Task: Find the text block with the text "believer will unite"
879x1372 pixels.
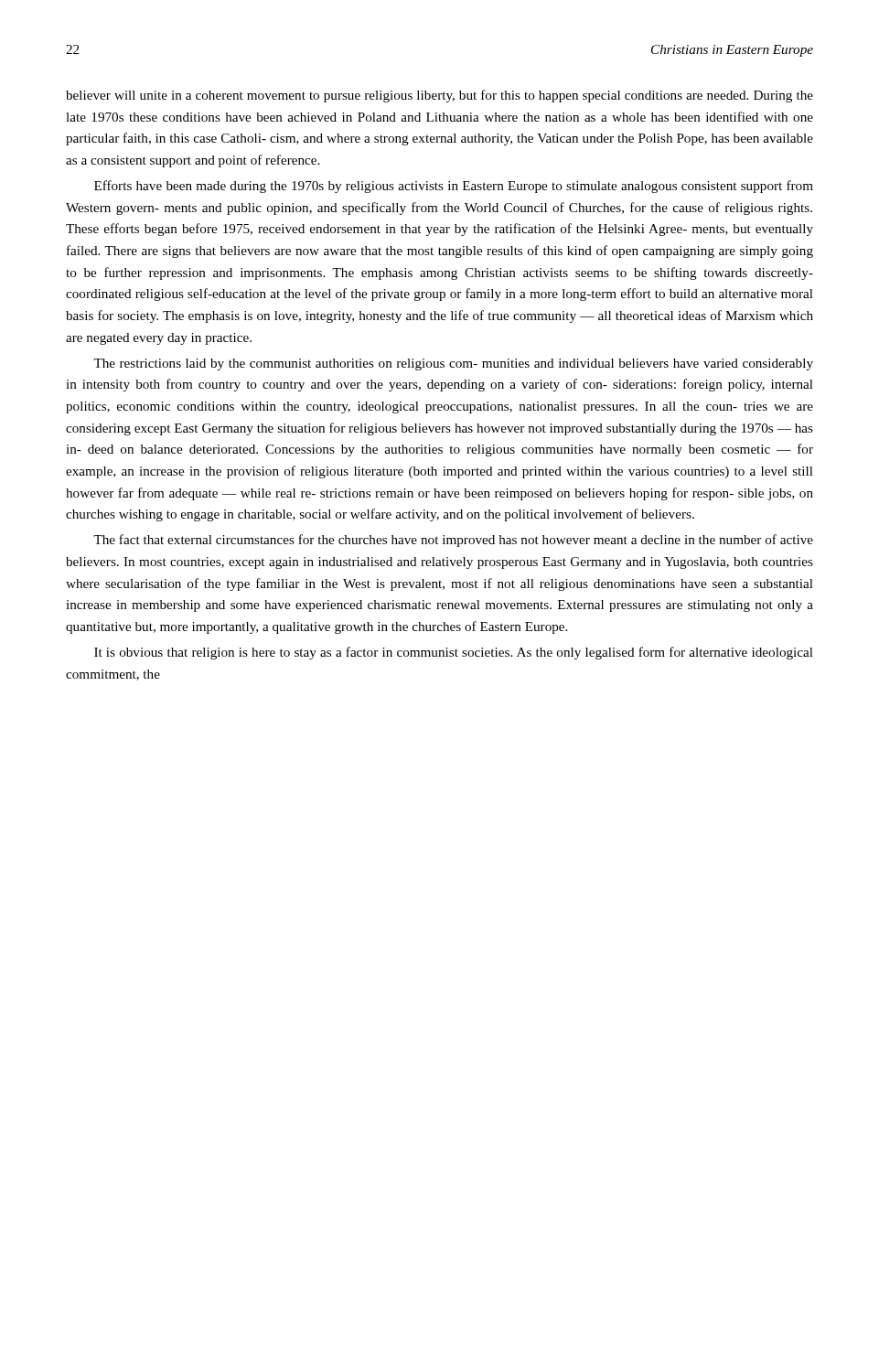Action: 440,384
